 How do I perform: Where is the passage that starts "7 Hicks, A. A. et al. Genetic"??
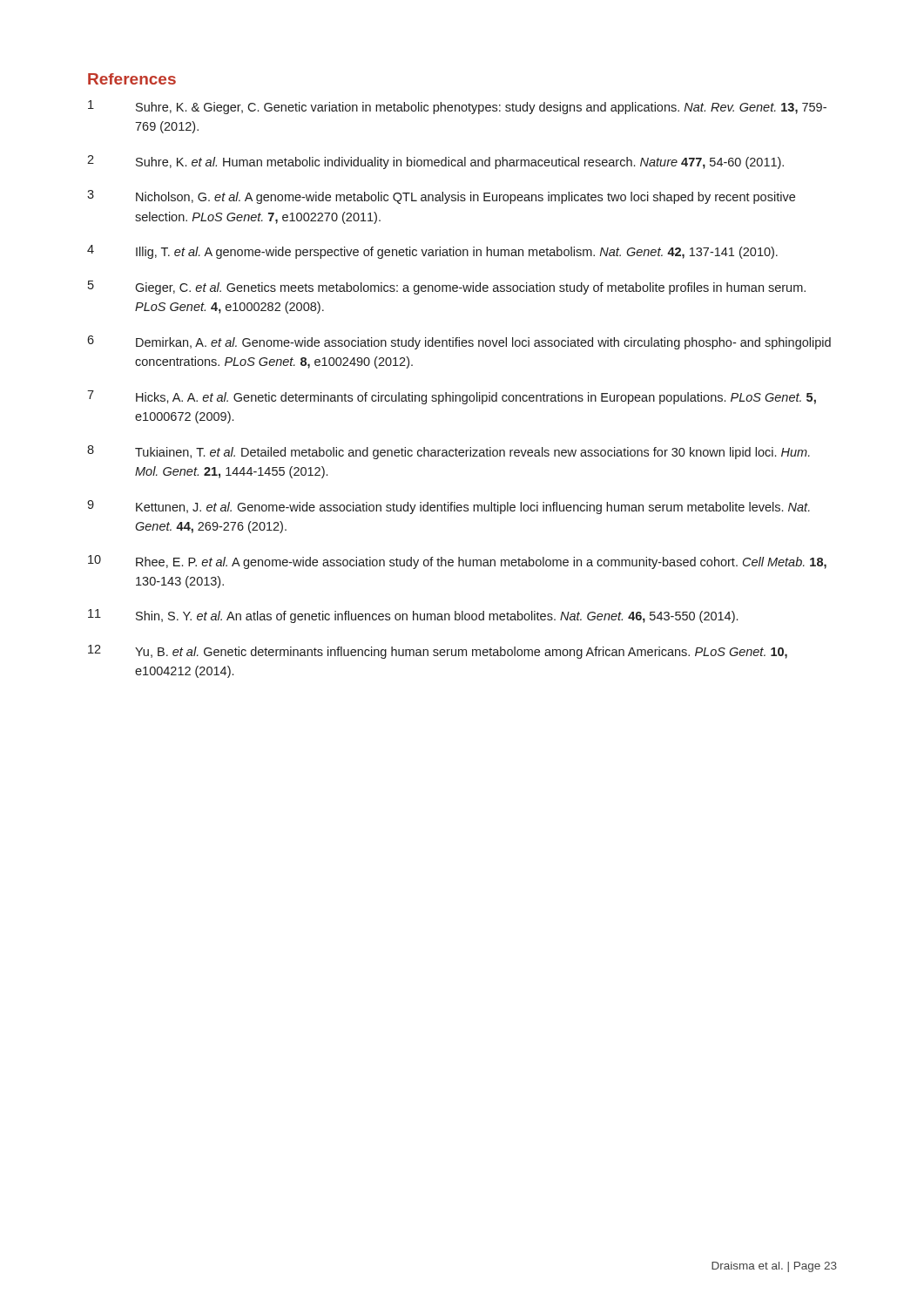tap(462, 407)
